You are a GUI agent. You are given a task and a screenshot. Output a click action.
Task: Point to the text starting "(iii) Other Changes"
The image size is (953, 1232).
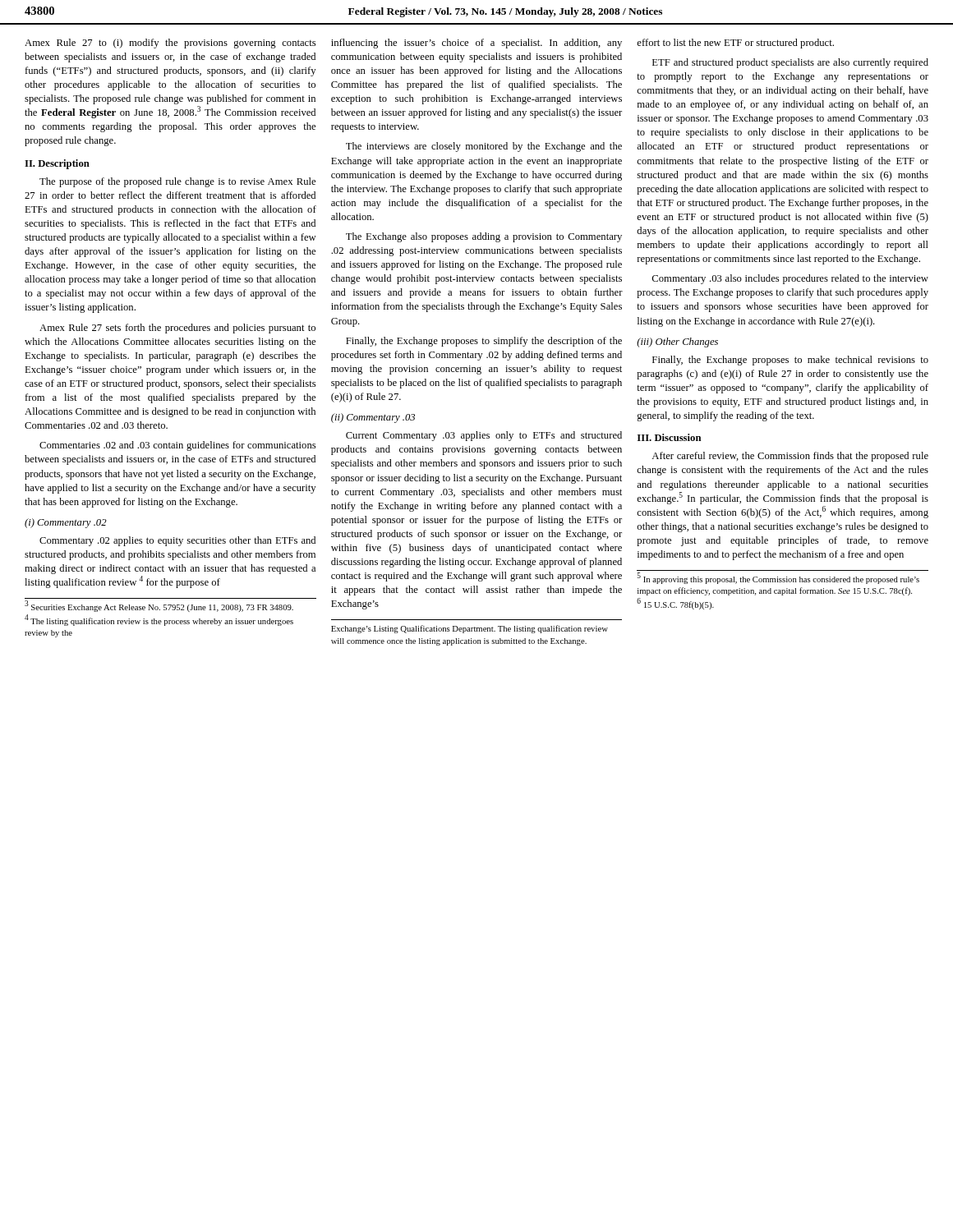coord(678,341)
